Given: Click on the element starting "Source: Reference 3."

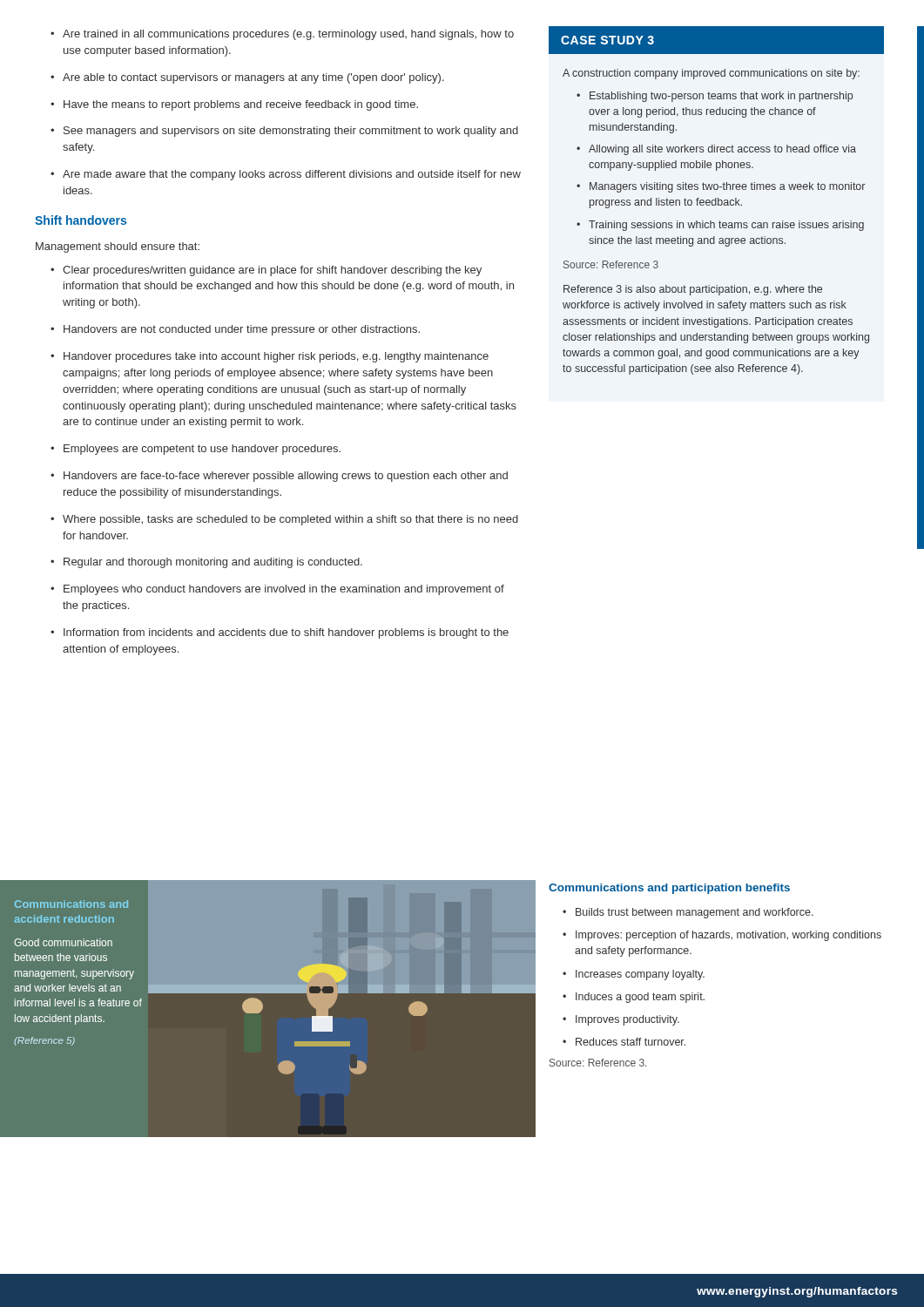Looking at the screenshot, I should [x=598, y=1063].
